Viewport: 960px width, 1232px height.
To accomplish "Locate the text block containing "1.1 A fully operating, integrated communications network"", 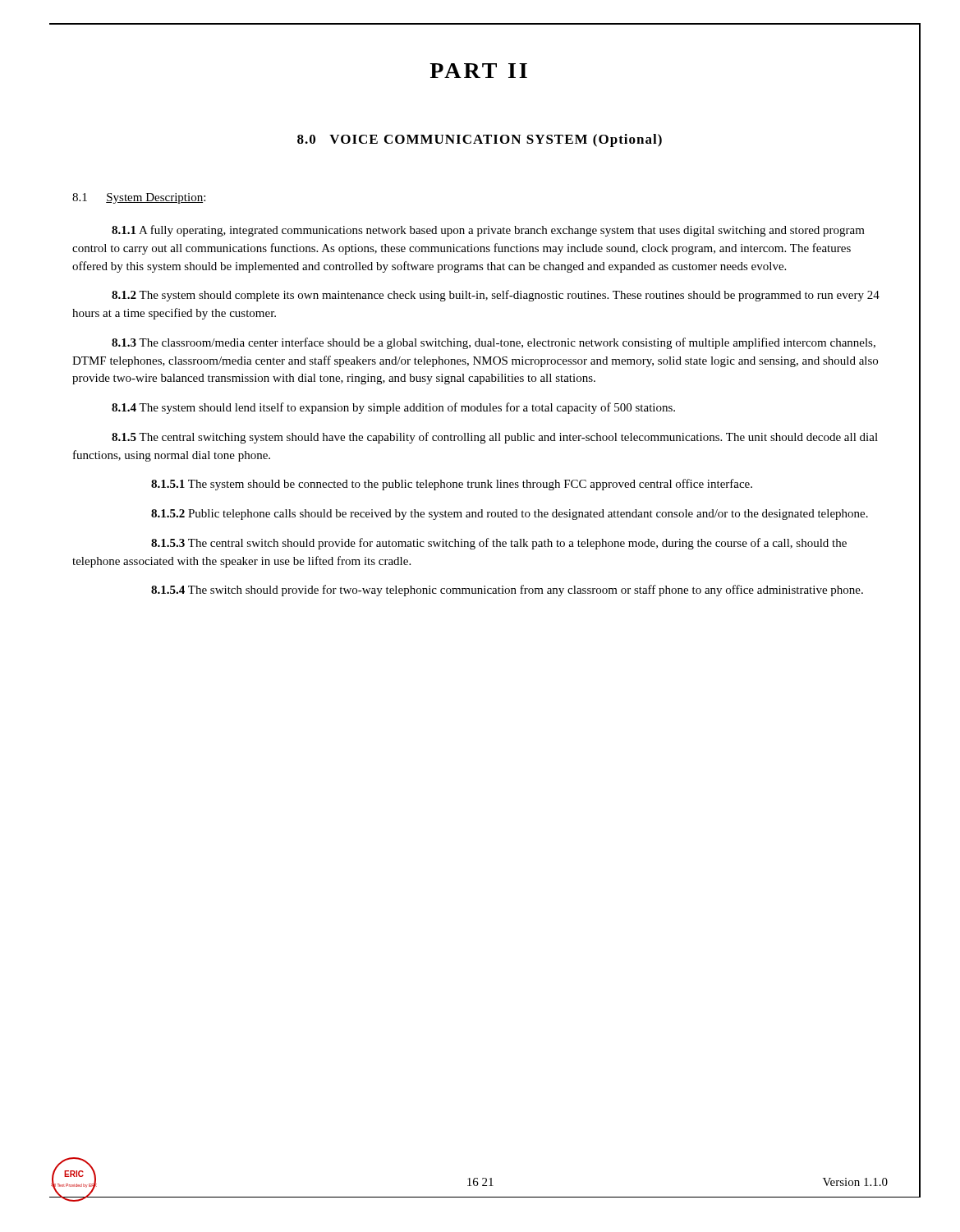I will [468, 248].
